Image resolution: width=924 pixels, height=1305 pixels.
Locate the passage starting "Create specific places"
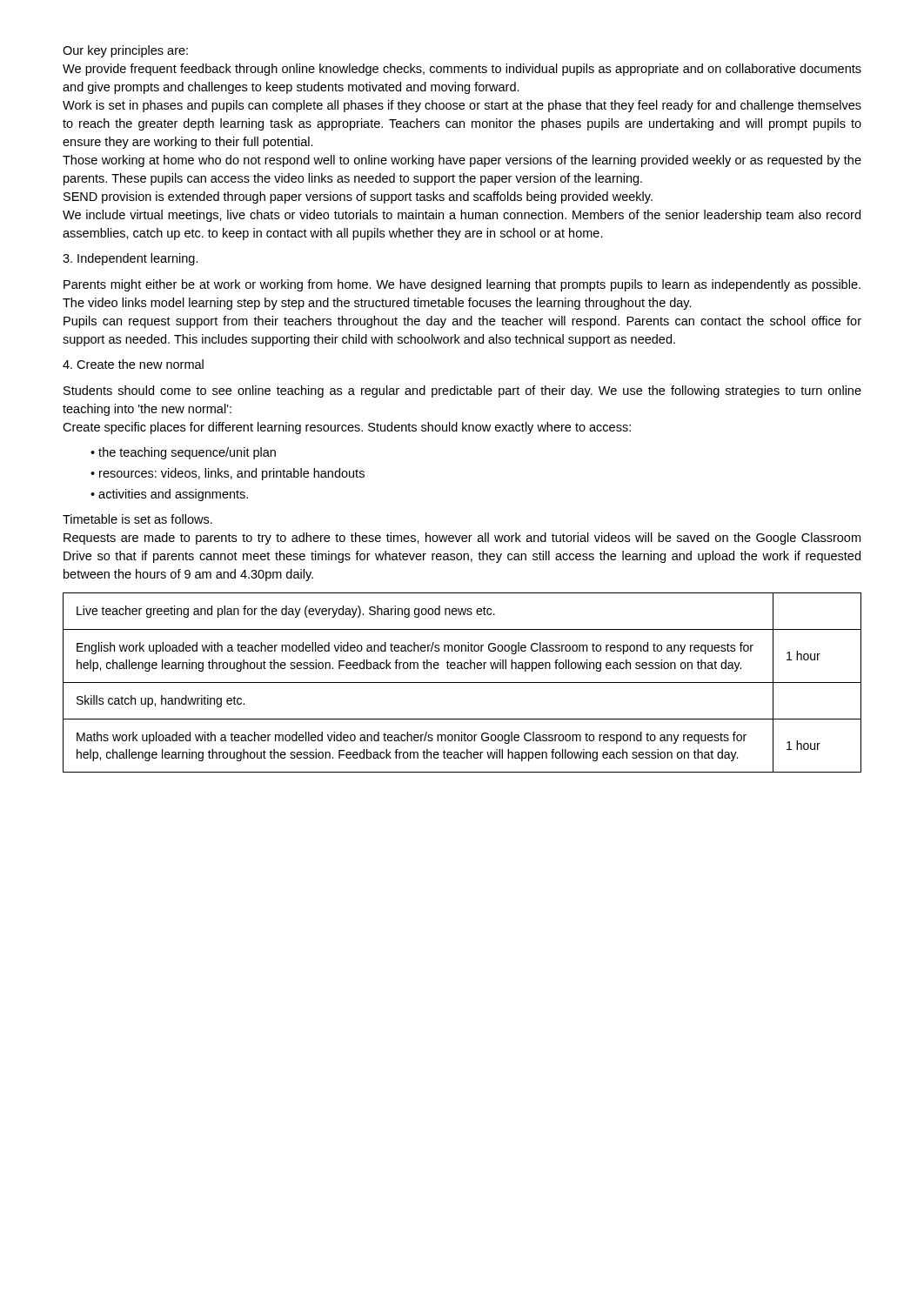347,427
